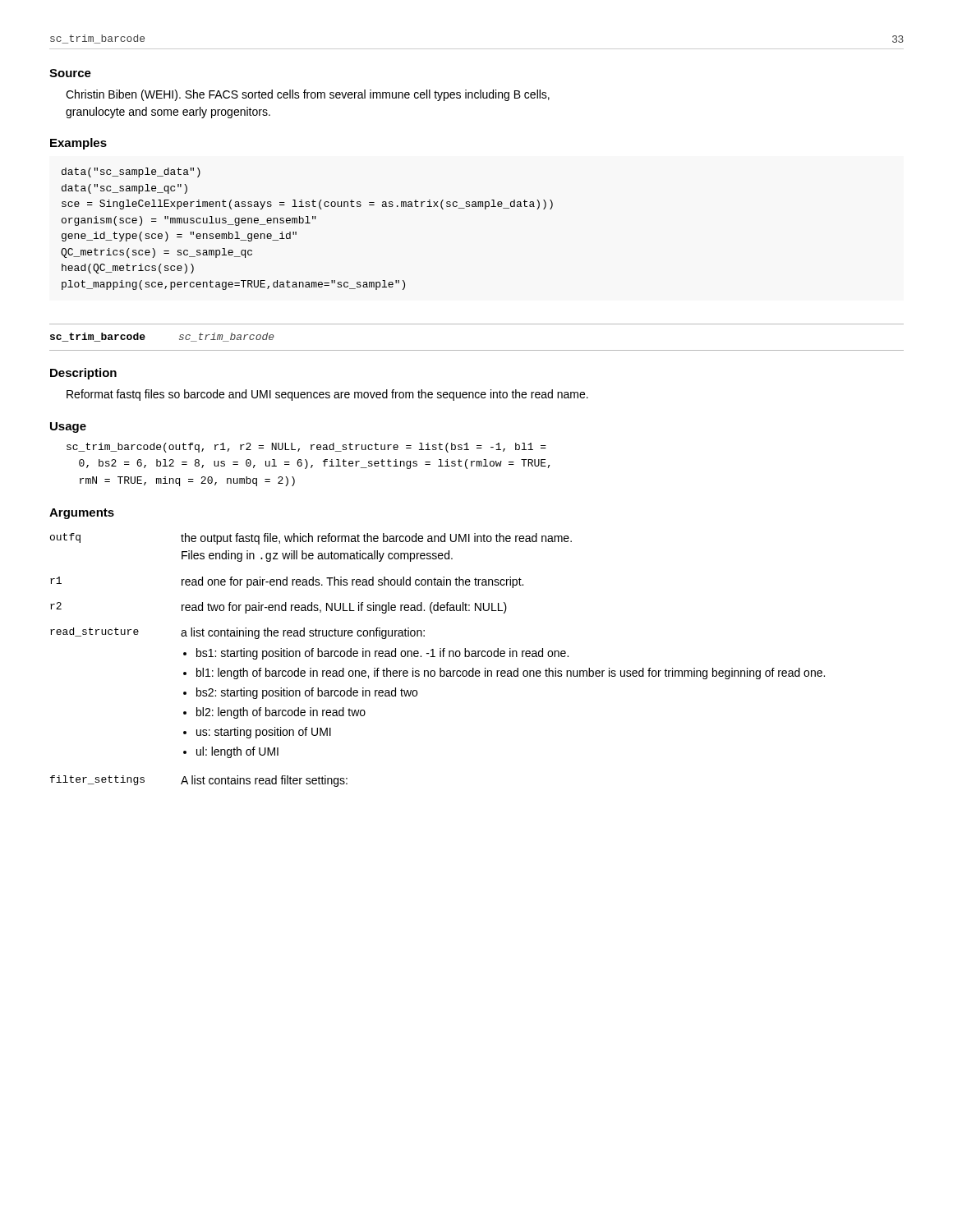Point to the text starting "sc_trim_barcode sc_trim_barcode"
The image size is (953, 1232).
pos(93,337)
